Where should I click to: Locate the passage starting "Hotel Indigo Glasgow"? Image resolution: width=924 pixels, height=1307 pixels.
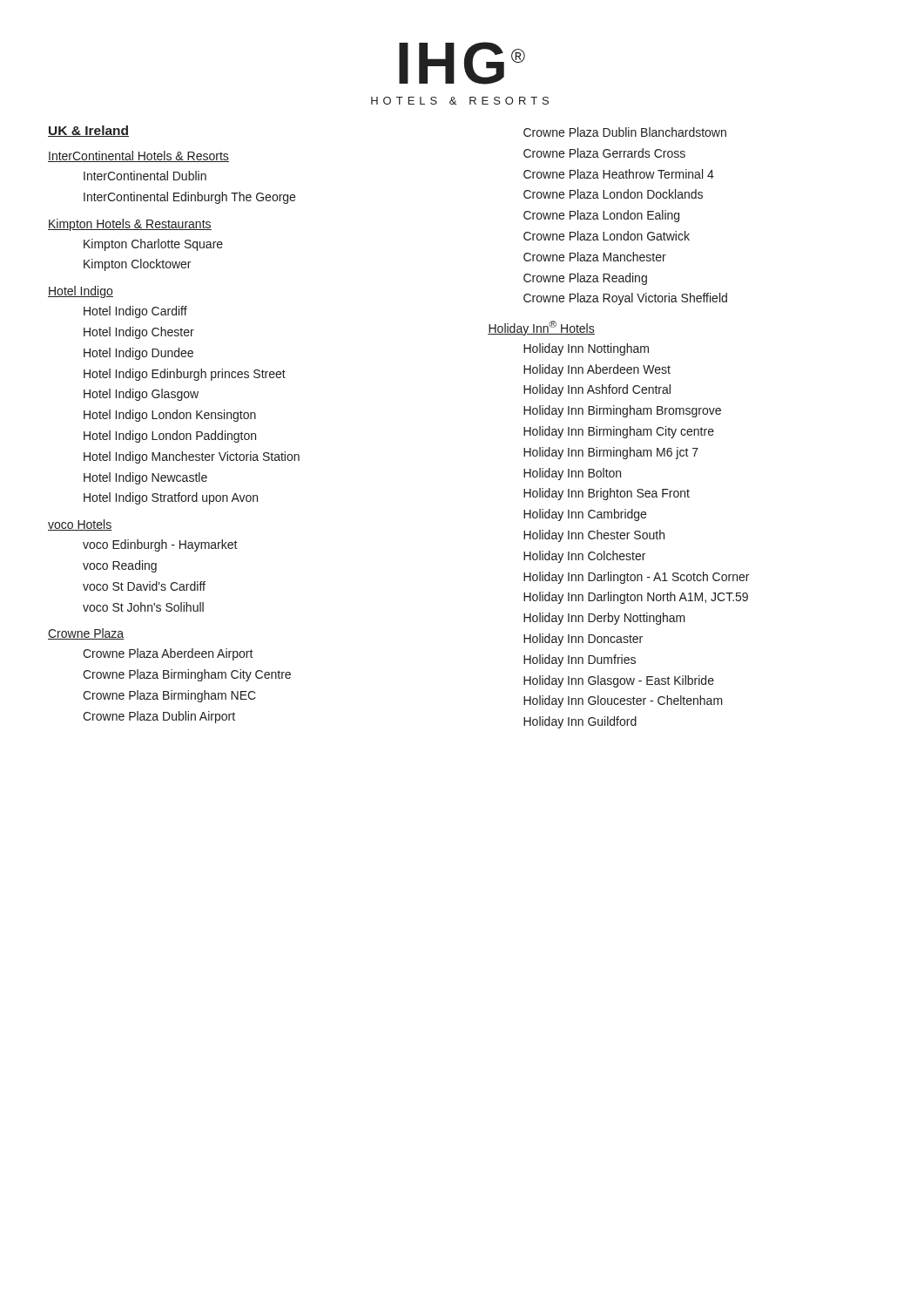click(x=141, y=394)
